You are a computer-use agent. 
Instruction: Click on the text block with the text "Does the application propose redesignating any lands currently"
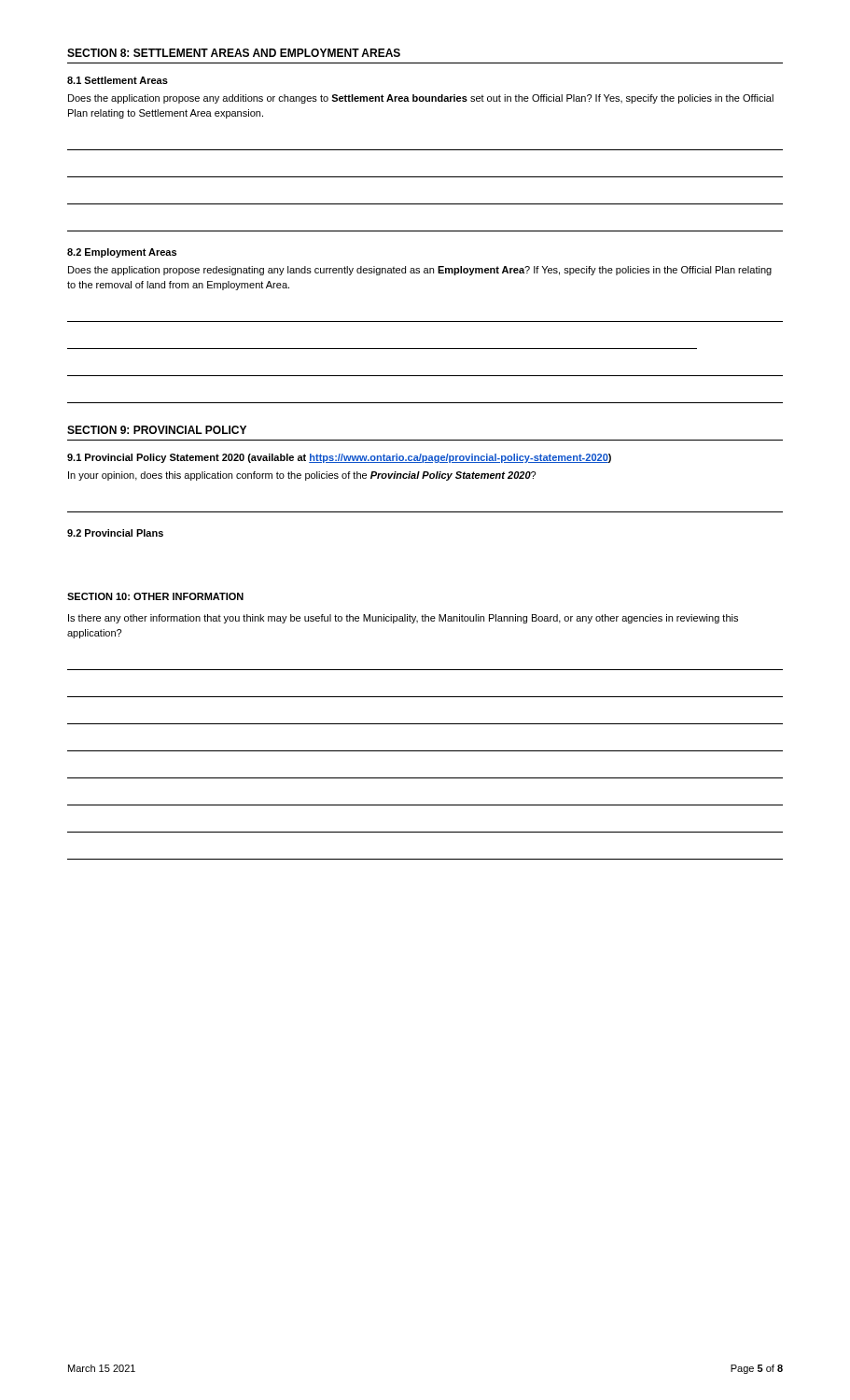click(x=419, y=277)
